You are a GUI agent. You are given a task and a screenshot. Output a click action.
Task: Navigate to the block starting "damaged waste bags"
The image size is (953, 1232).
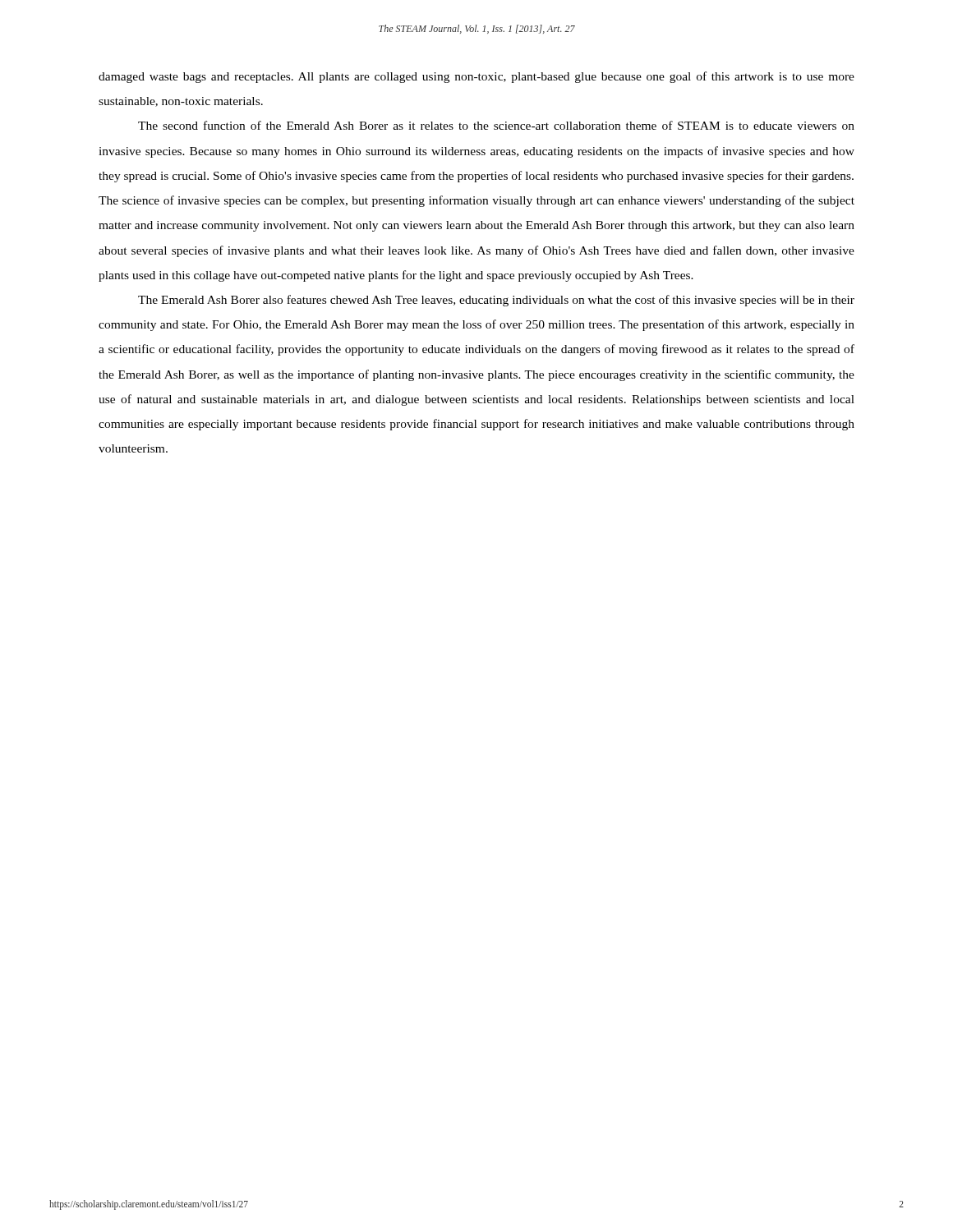pyautogui.click(x=476, y=89)
